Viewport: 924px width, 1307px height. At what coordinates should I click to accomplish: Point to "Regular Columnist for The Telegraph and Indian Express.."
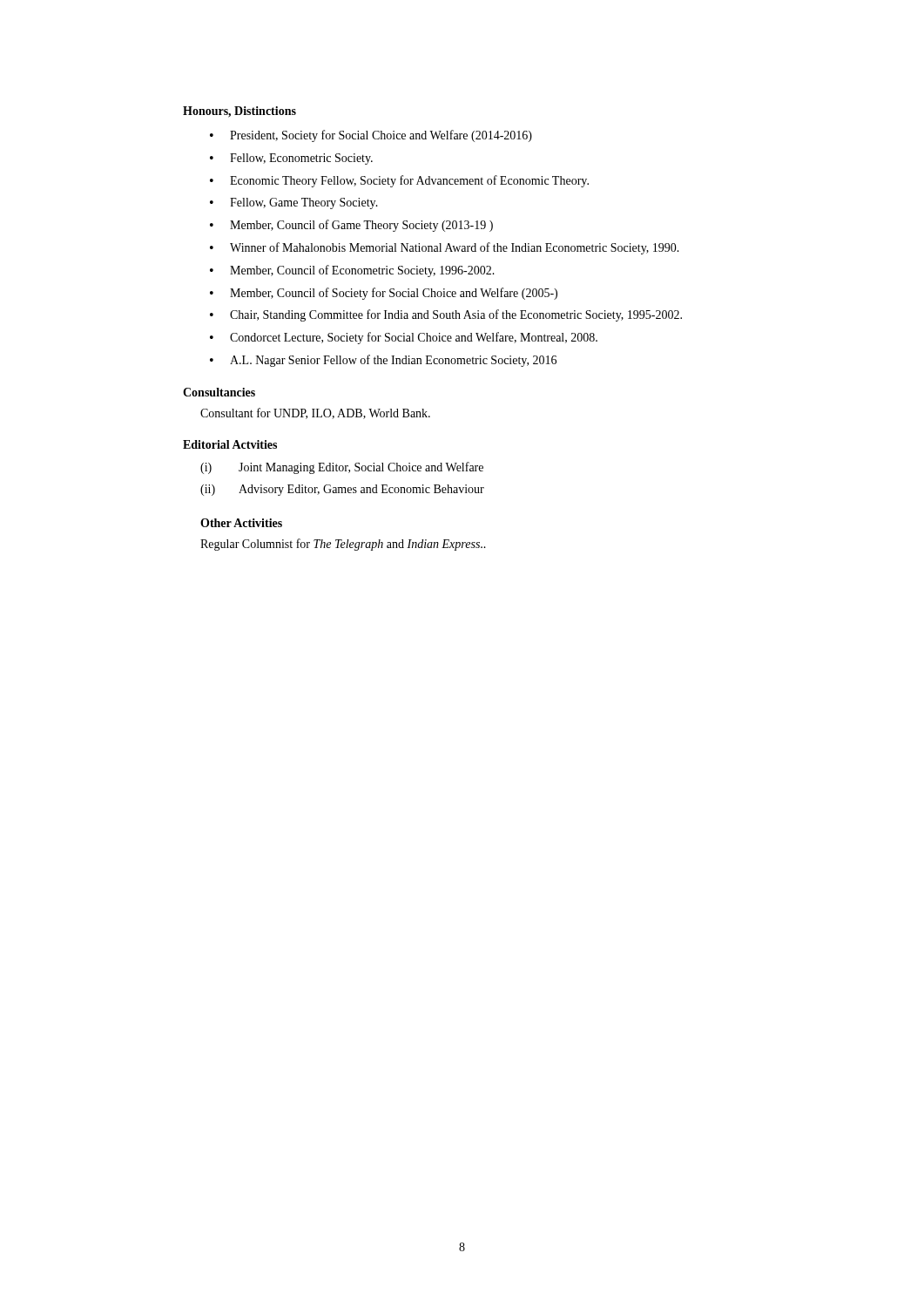[x=343, y=544]
